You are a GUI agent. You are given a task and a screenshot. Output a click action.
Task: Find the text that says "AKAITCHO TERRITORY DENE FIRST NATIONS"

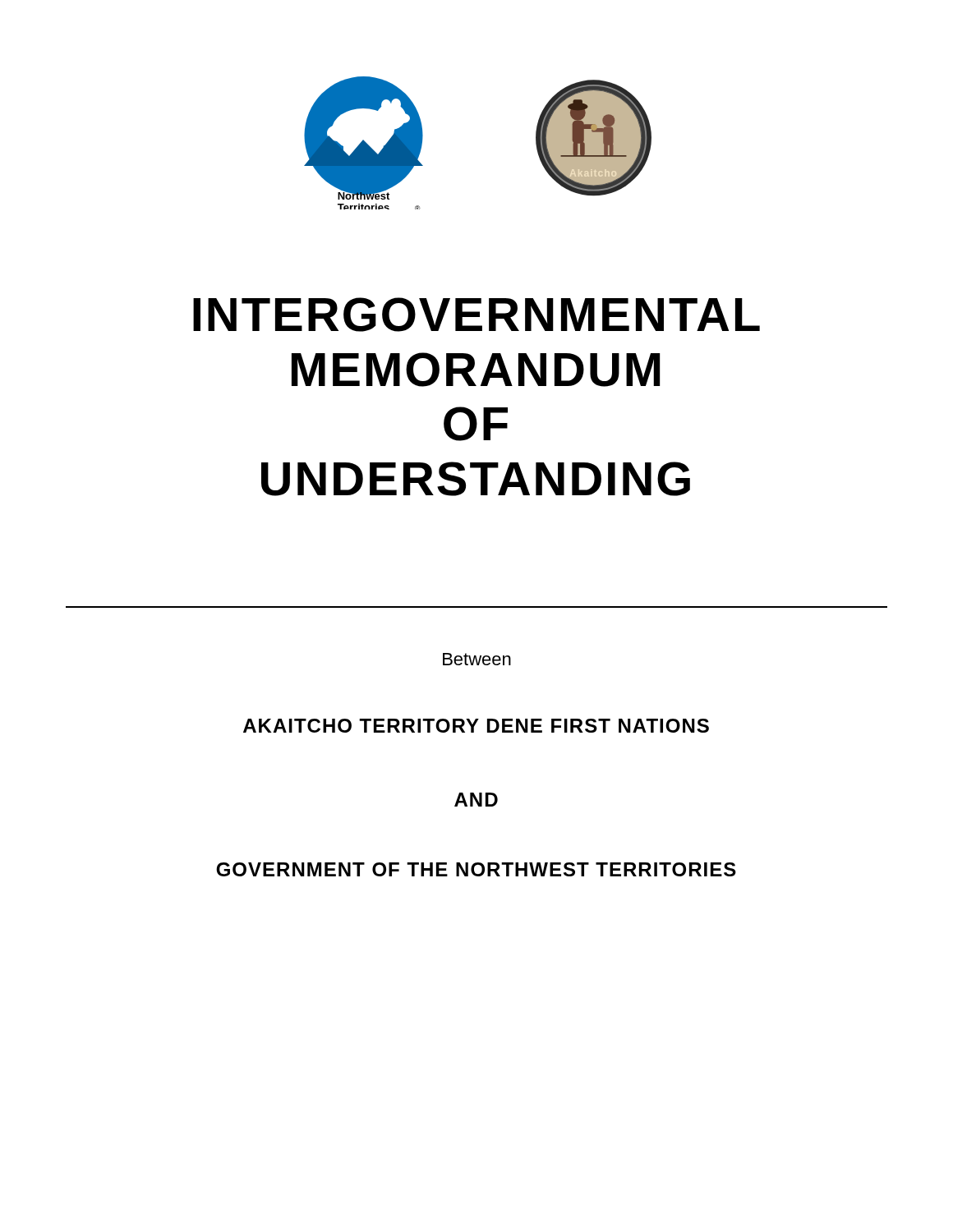(476, 726)
